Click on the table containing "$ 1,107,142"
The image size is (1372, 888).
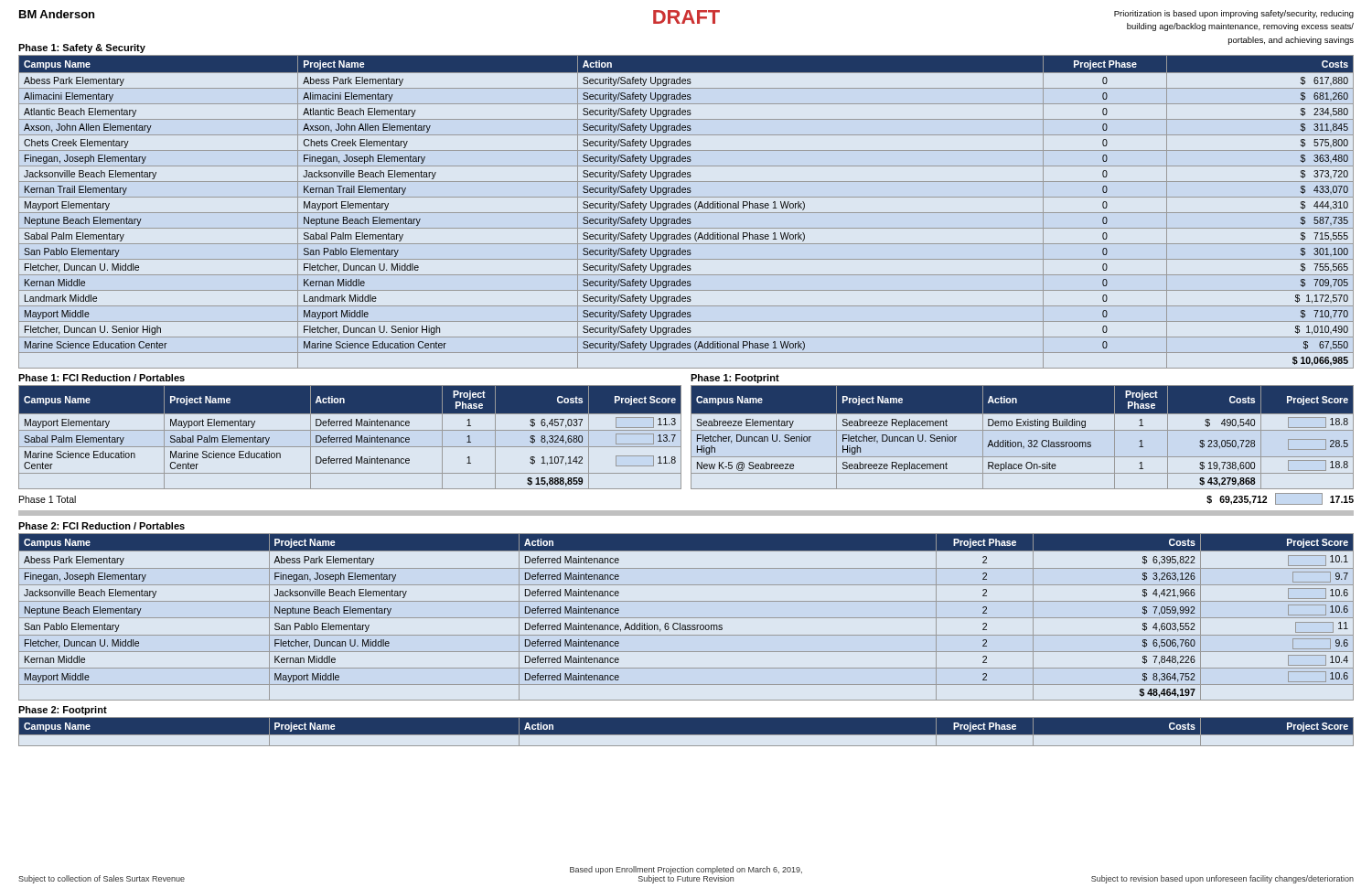350,437
